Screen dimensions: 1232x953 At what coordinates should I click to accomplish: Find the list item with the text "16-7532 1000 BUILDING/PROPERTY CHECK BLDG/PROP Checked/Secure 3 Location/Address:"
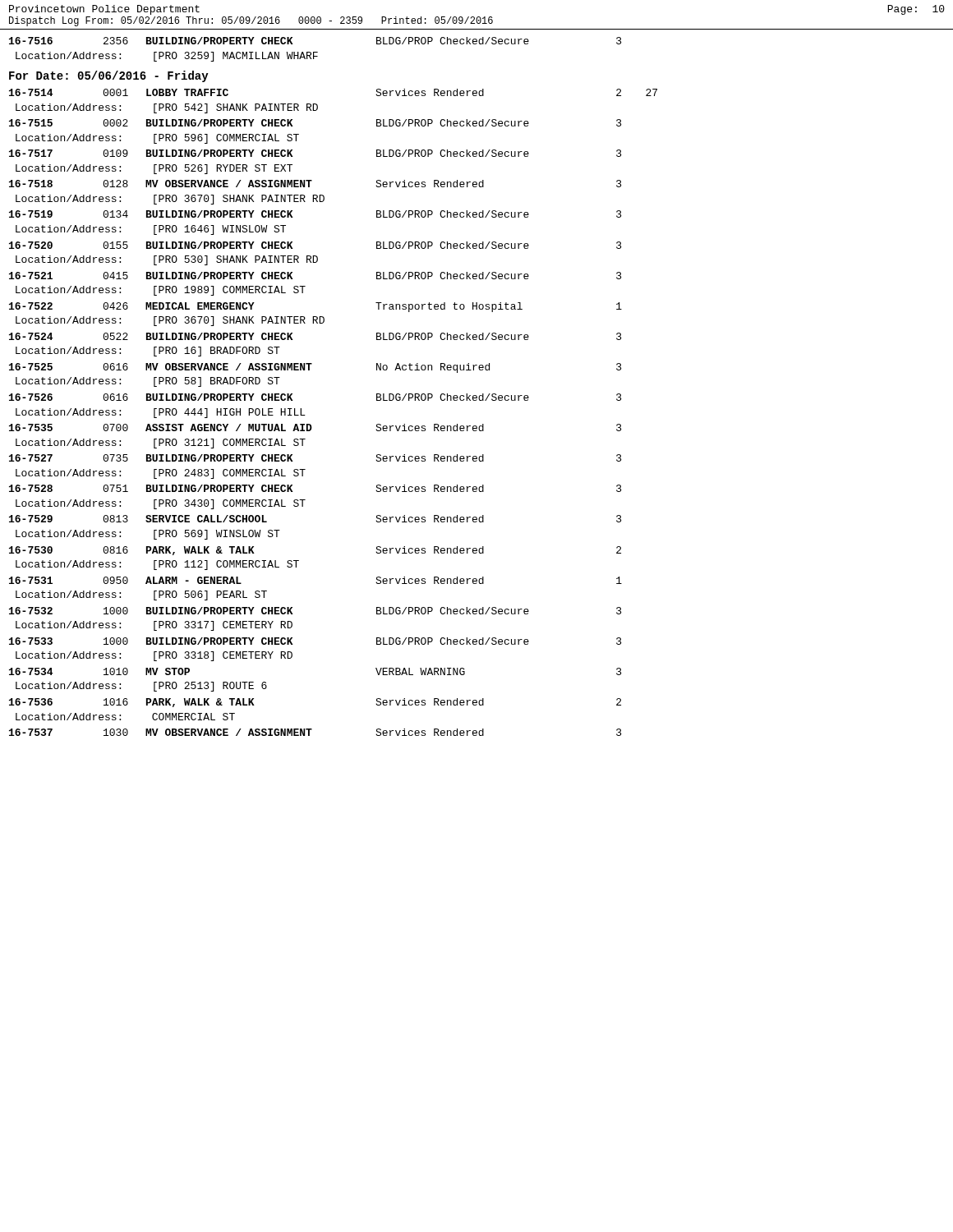tap(476, 619)
